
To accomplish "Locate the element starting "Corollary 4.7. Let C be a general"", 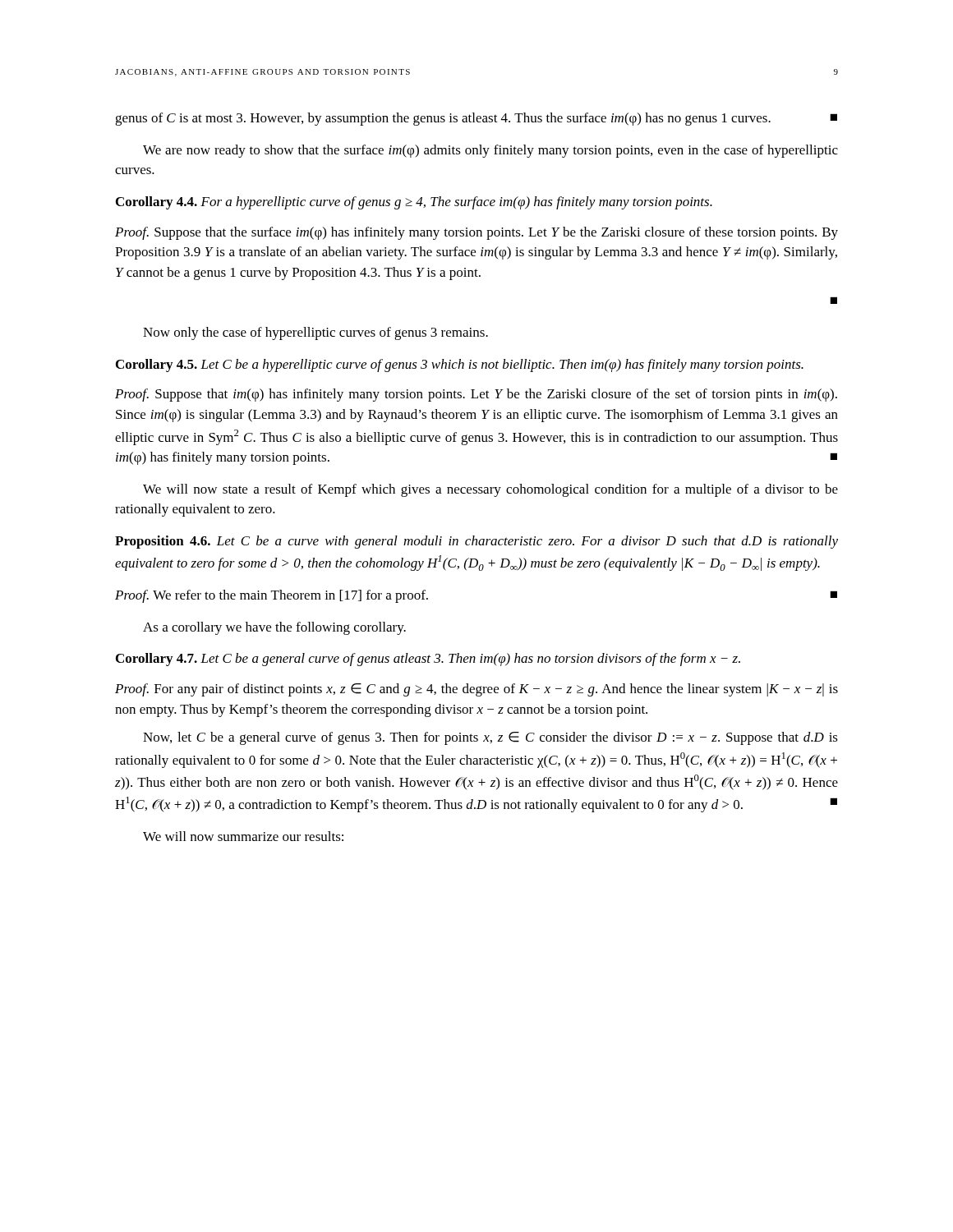I will [x=476, y=659].
